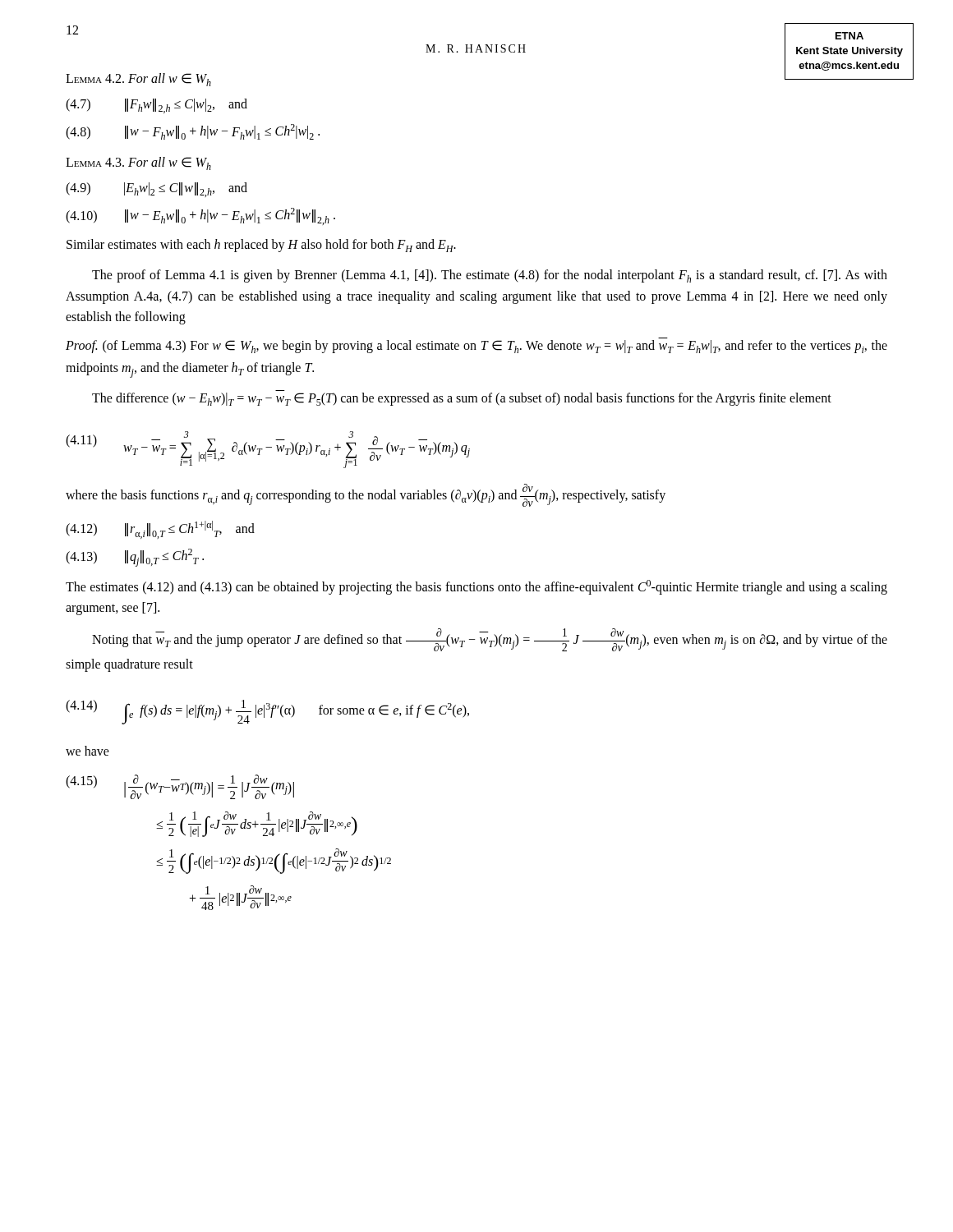Viewport: 953px width, 1232px height.
Task: Locate the formula containing "(4.10) ‖w − Ehw‖0 + h|w −"
Action: (200, 216)
